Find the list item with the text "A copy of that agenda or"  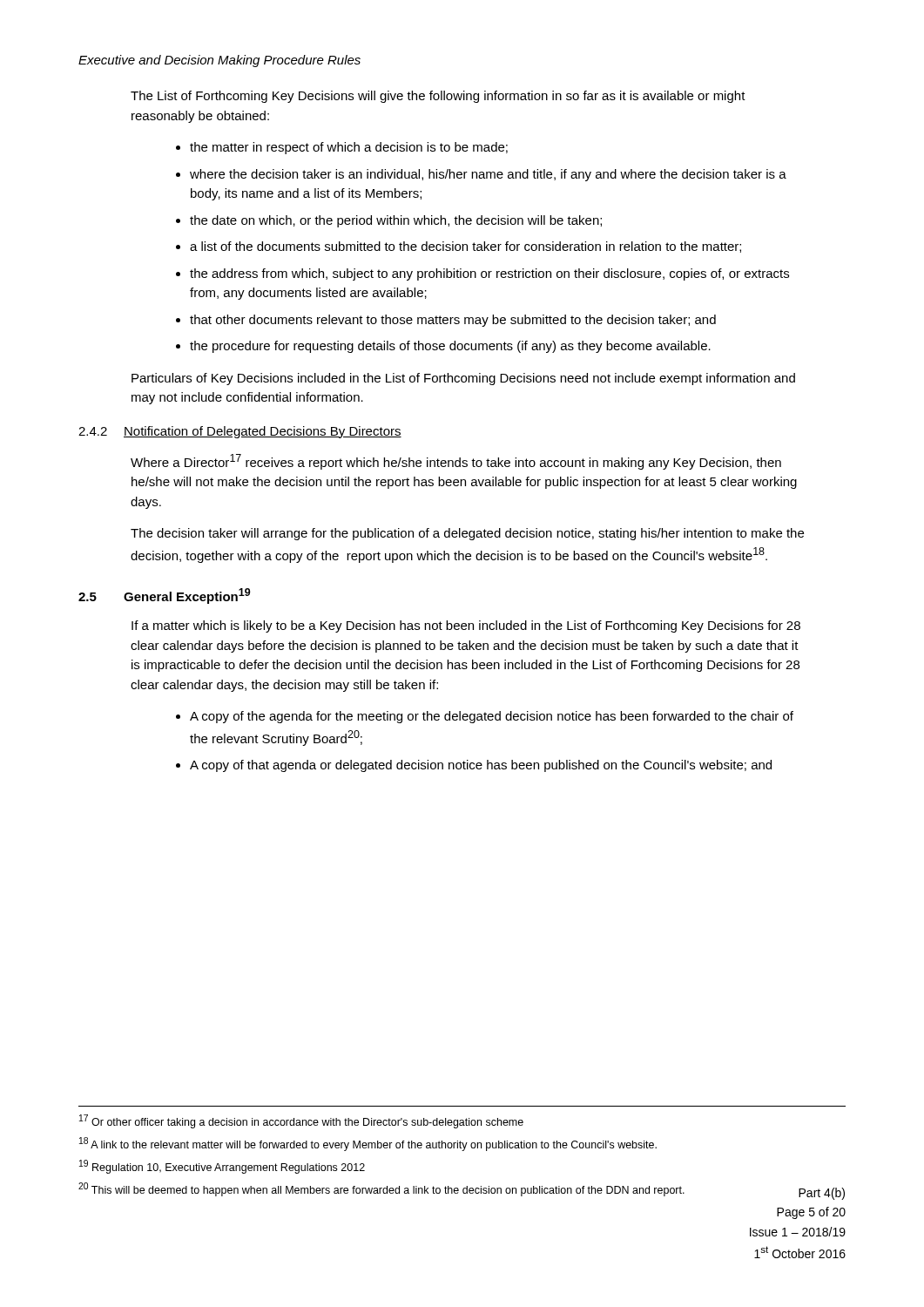pos(481,765)
